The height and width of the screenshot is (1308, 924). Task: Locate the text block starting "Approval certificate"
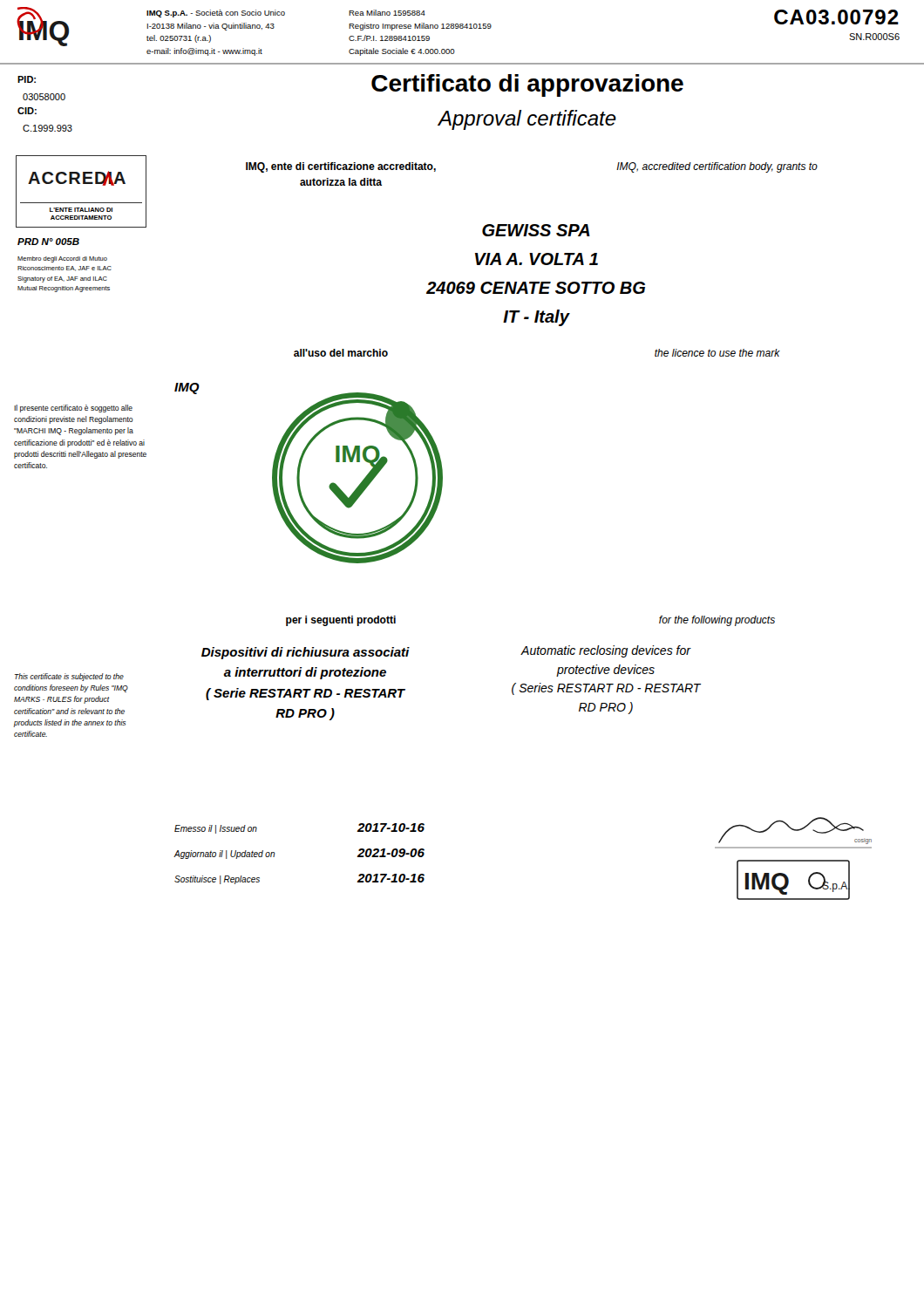coord(527,118)
